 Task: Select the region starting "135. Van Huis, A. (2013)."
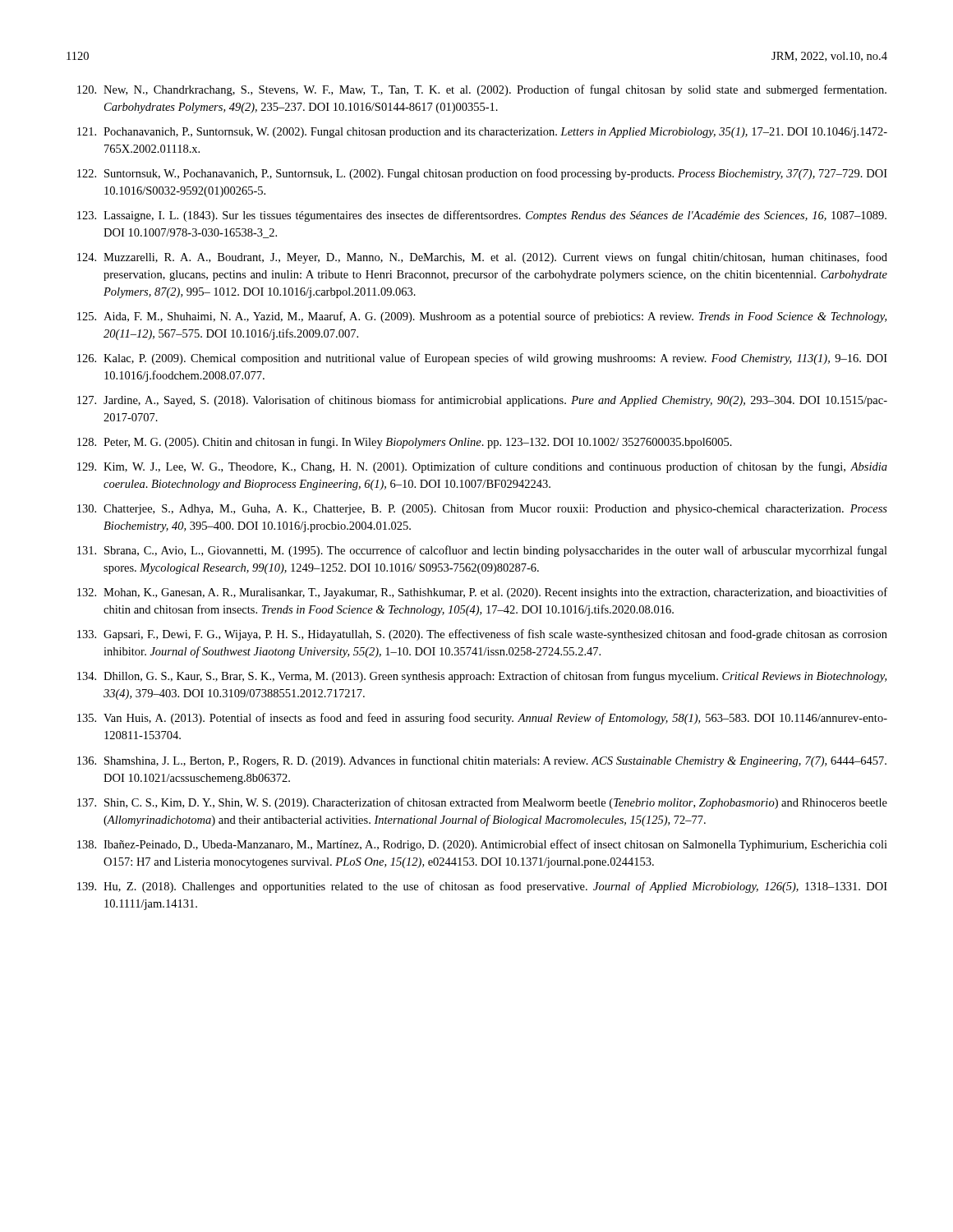pos(476,727)
